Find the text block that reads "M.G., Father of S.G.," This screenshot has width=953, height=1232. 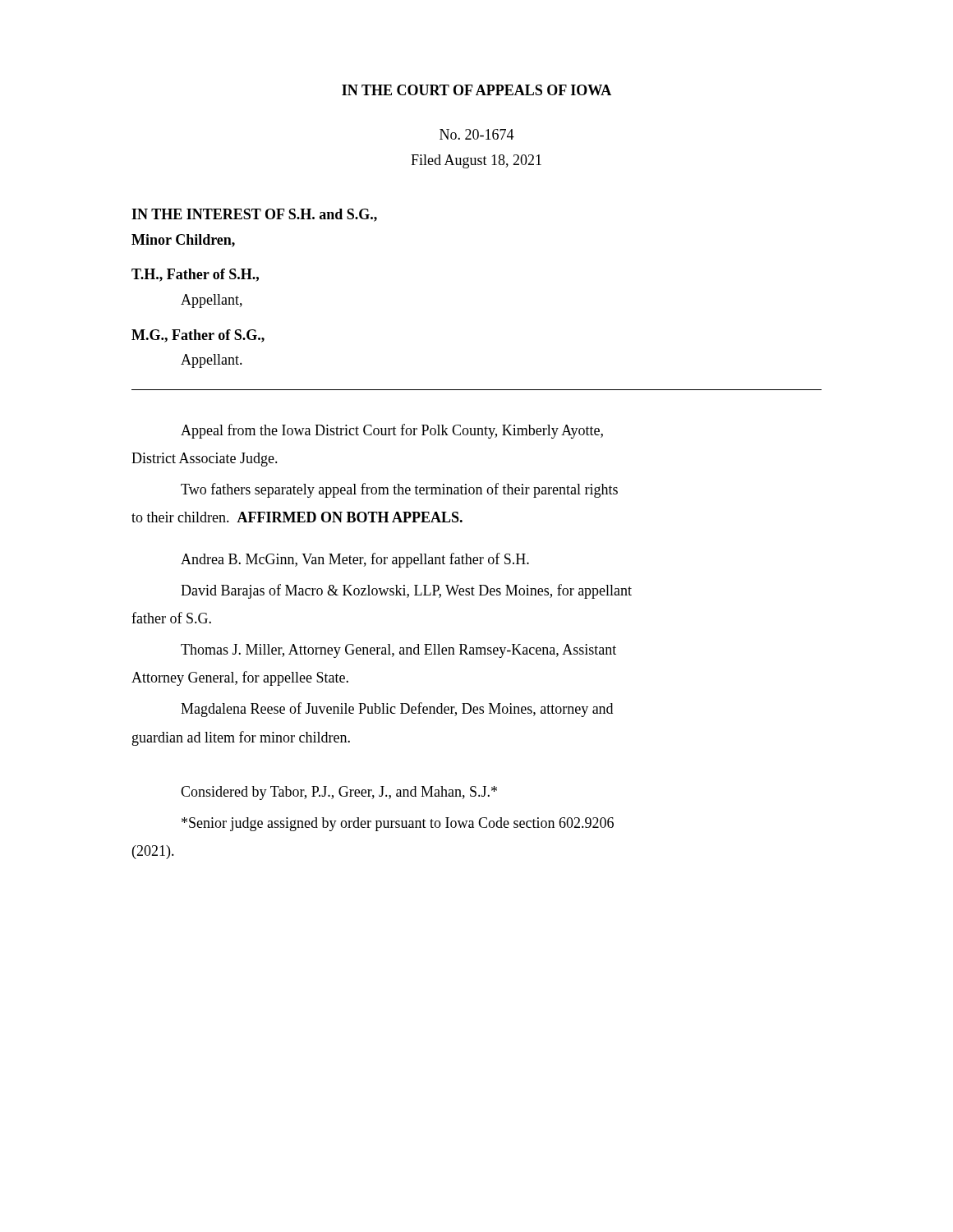(198, 350)
